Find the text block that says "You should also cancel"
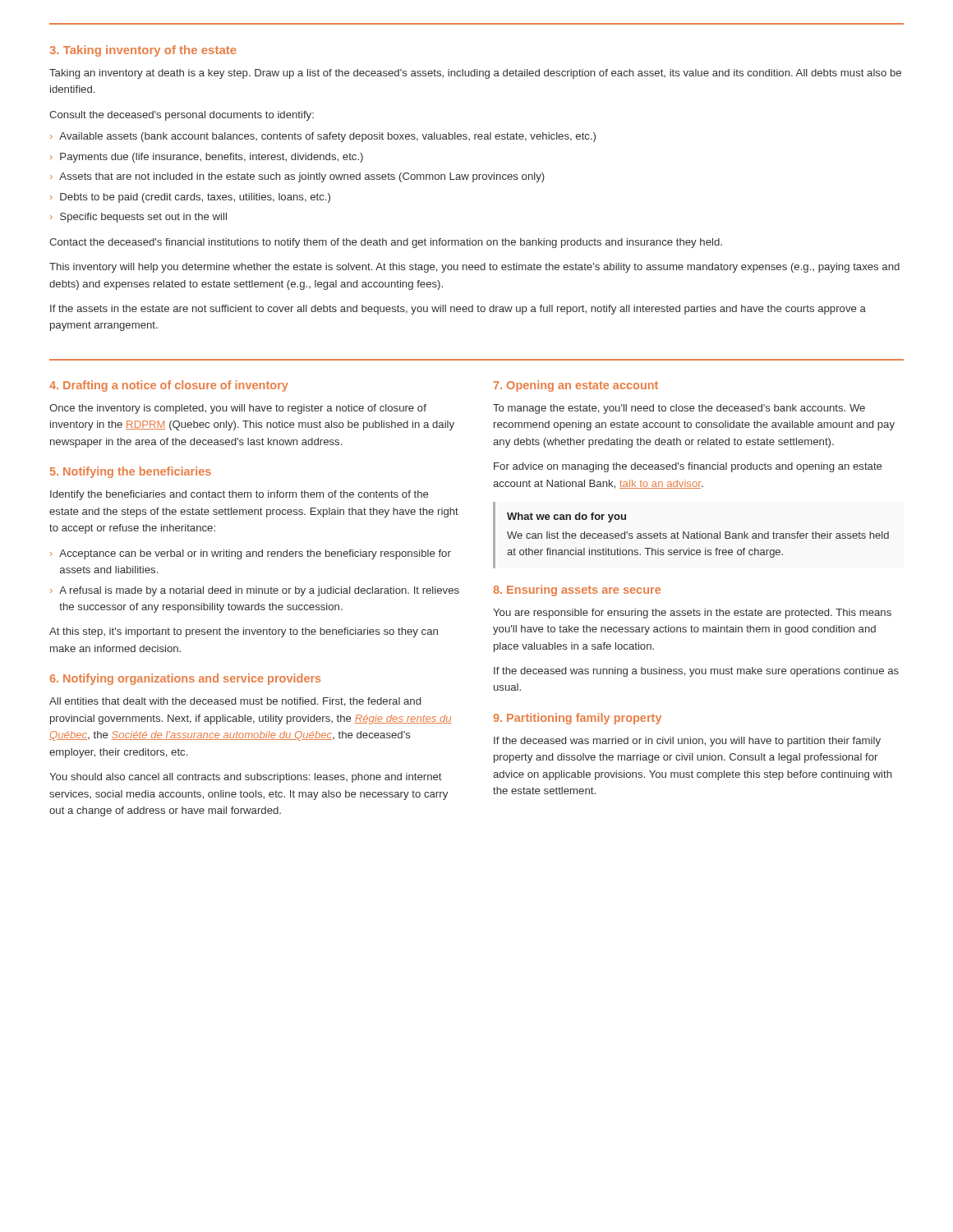This screenshot has width=953, height=1232. click(249, 793)
